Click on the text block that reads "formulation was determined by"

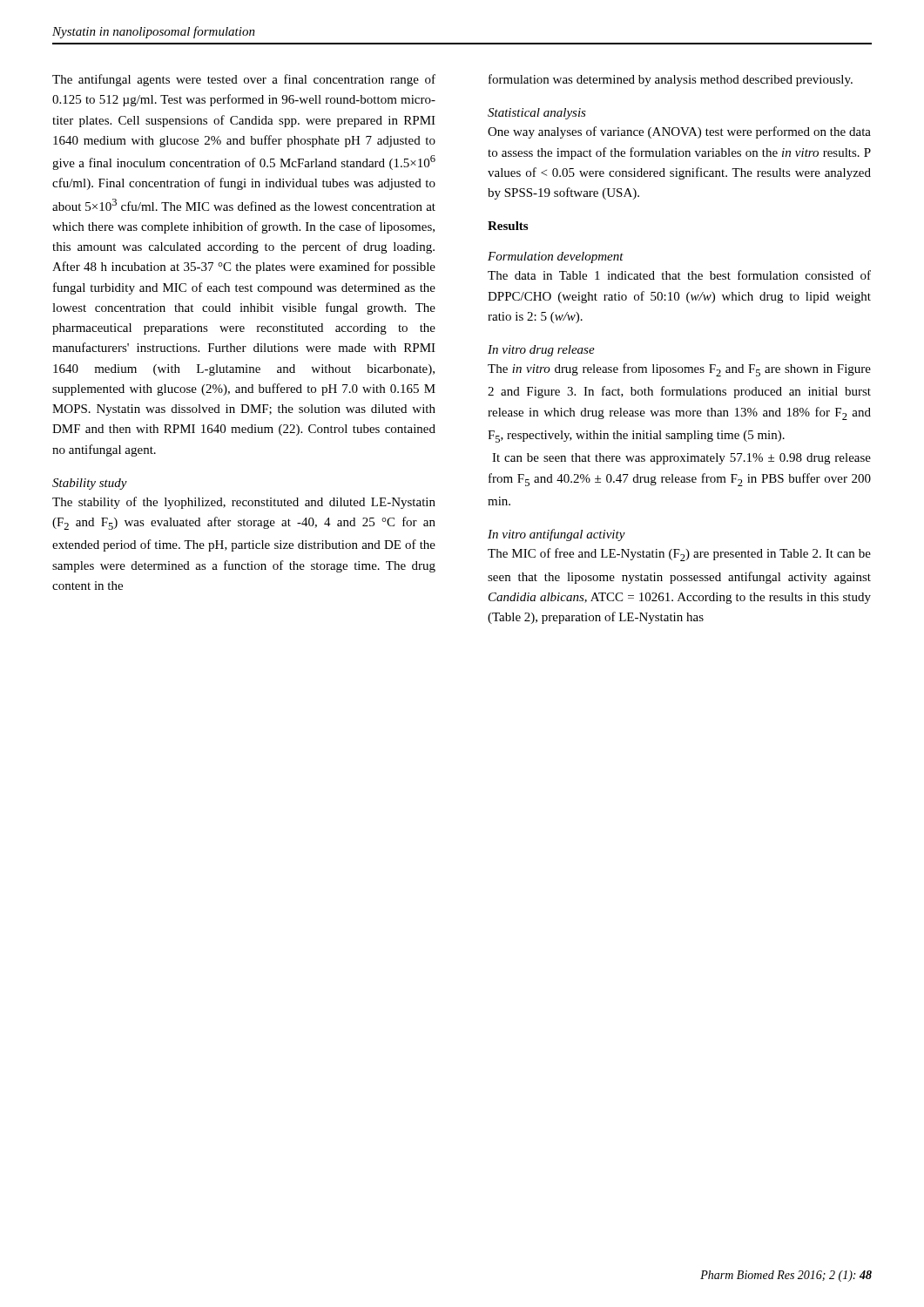point(670,79)
